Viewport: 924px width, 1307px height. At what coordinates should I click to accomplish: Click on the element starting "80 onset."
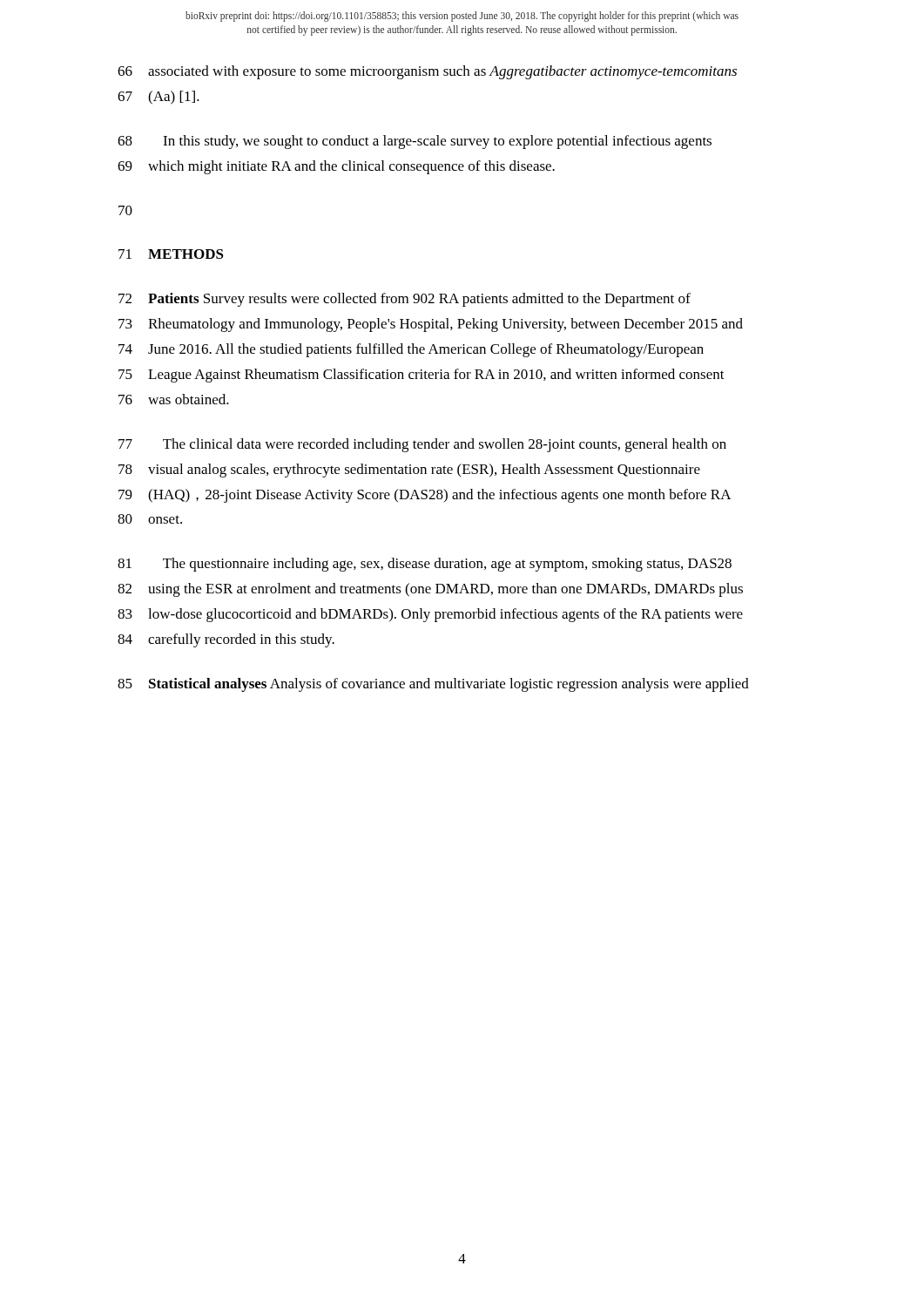150,519
